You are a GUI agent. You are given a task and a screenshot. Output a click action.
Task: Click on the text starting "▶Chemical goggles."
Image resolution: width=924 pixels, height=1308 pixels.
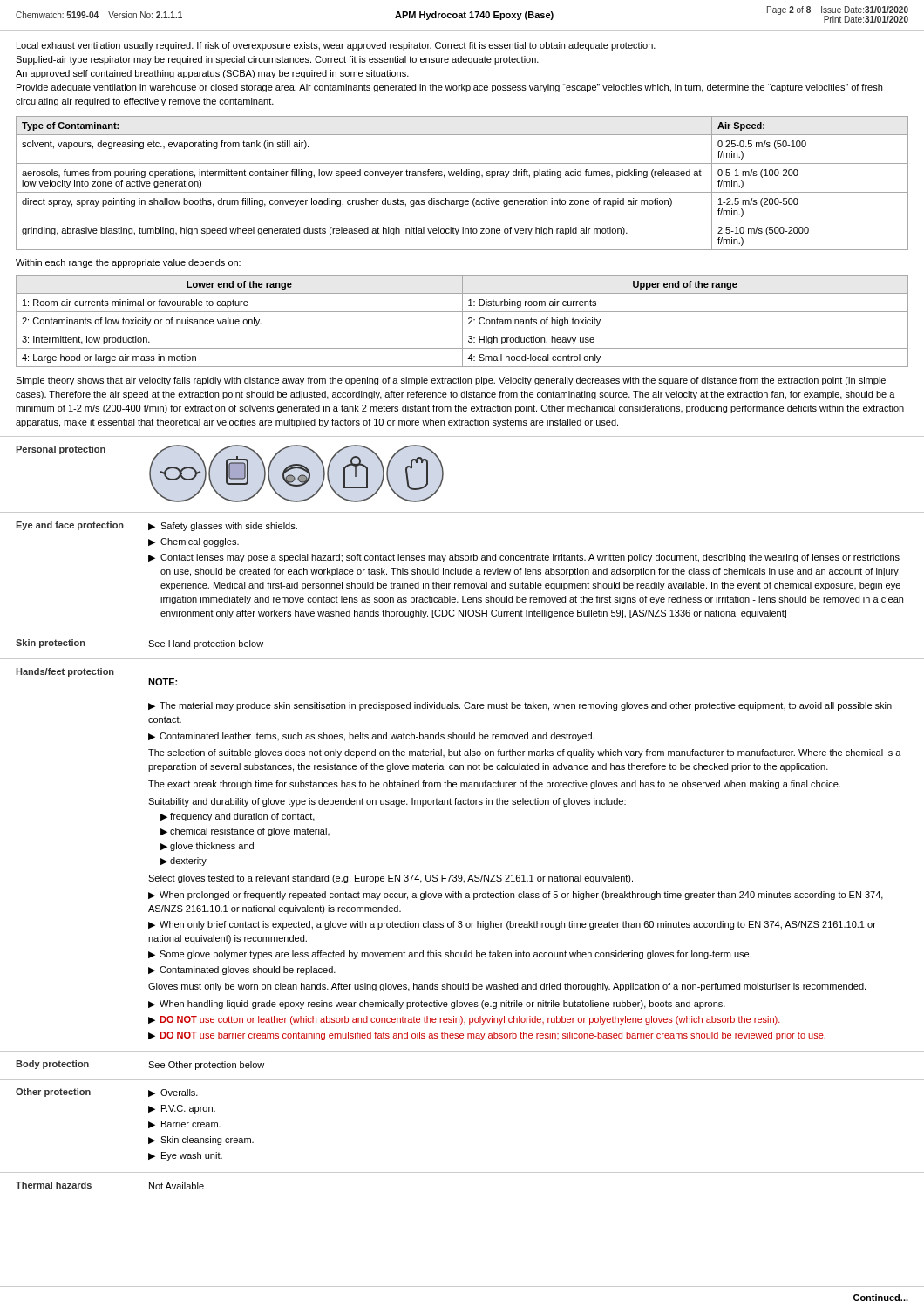(x=194, y=543)
